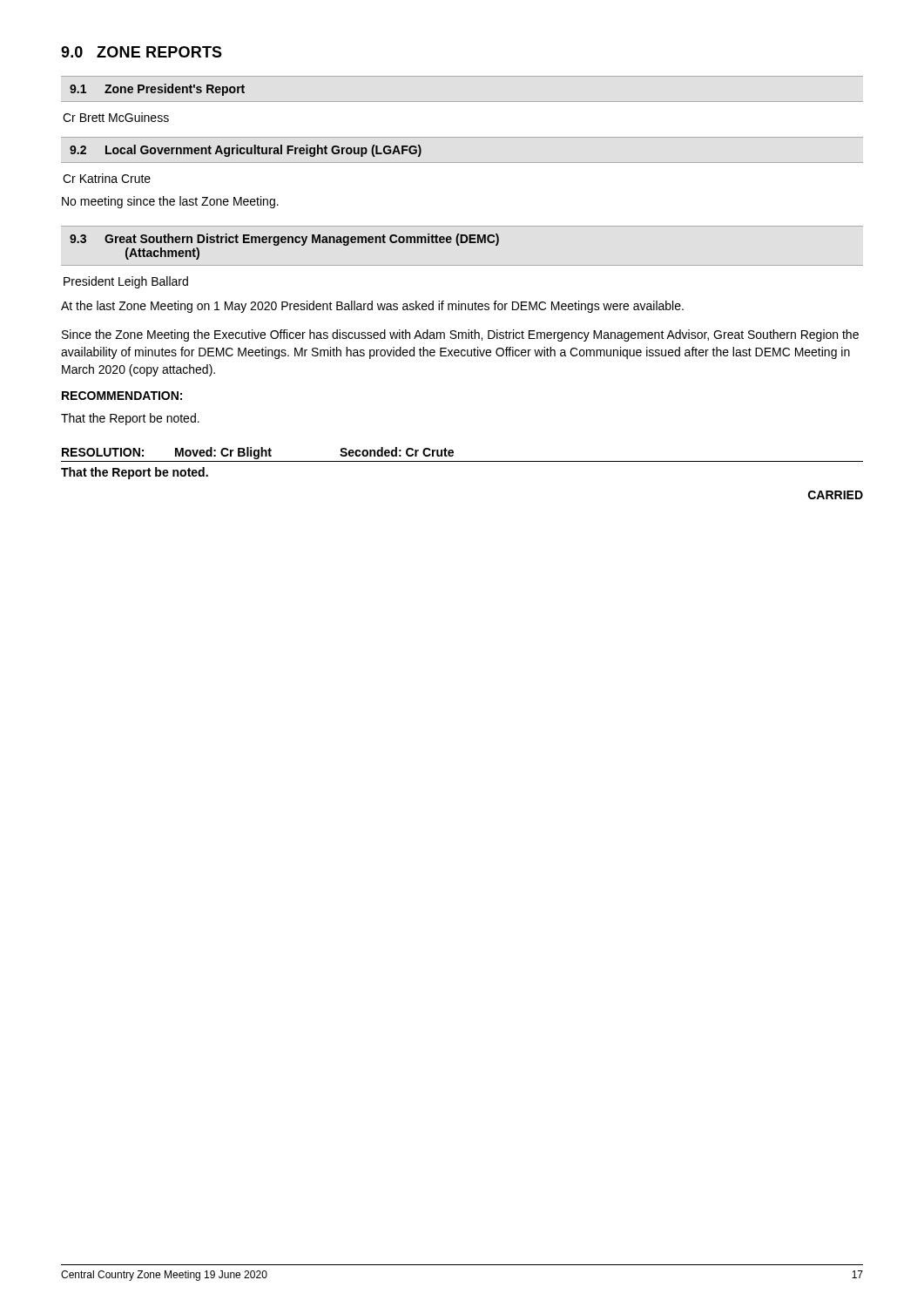
Task: Click where it says "Cr Brett McGuiness"
Action: tap(116, 118)
